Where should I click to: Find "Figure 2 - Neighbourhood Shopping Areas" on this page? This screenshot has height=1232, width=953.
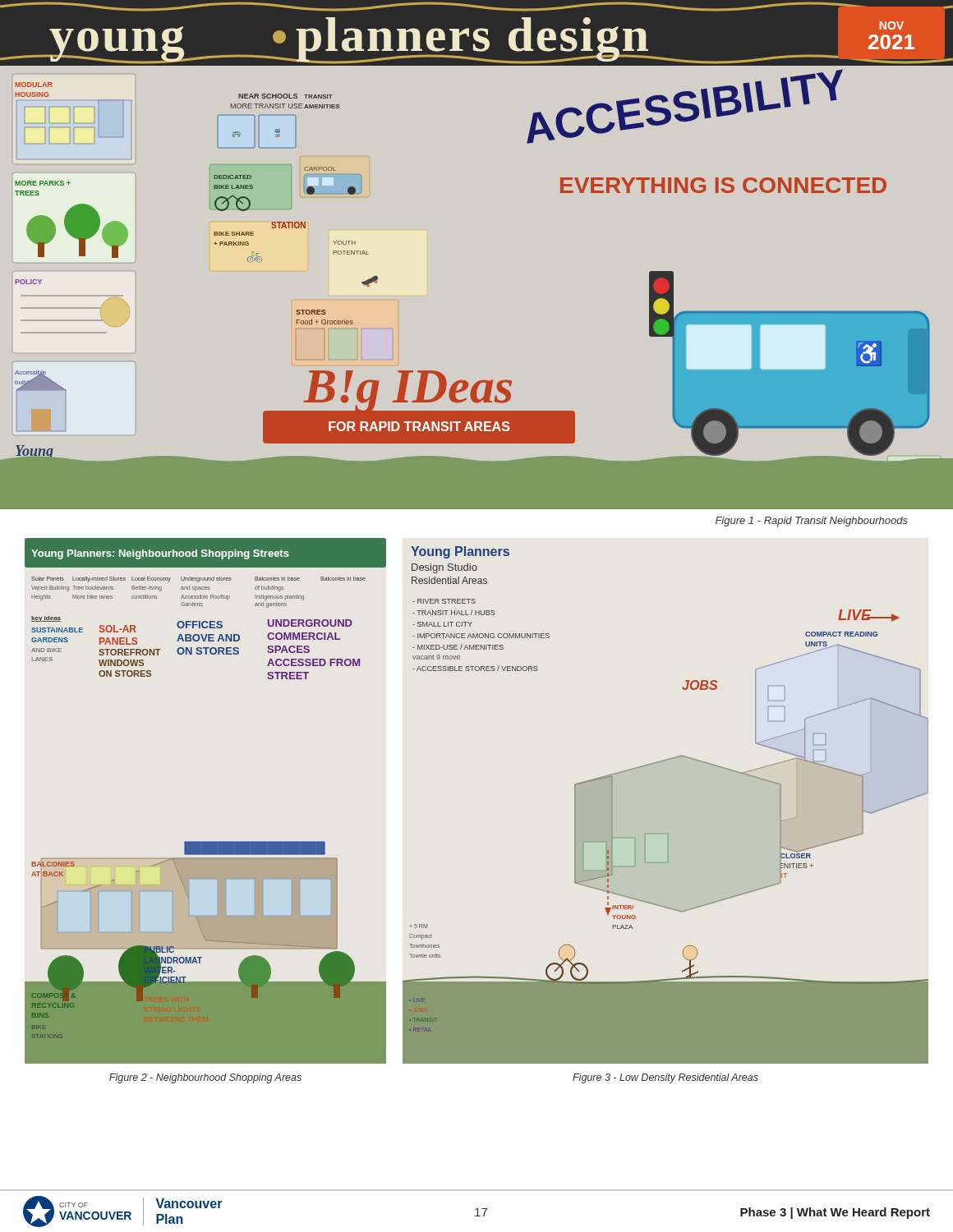[x=205, y=1078]
